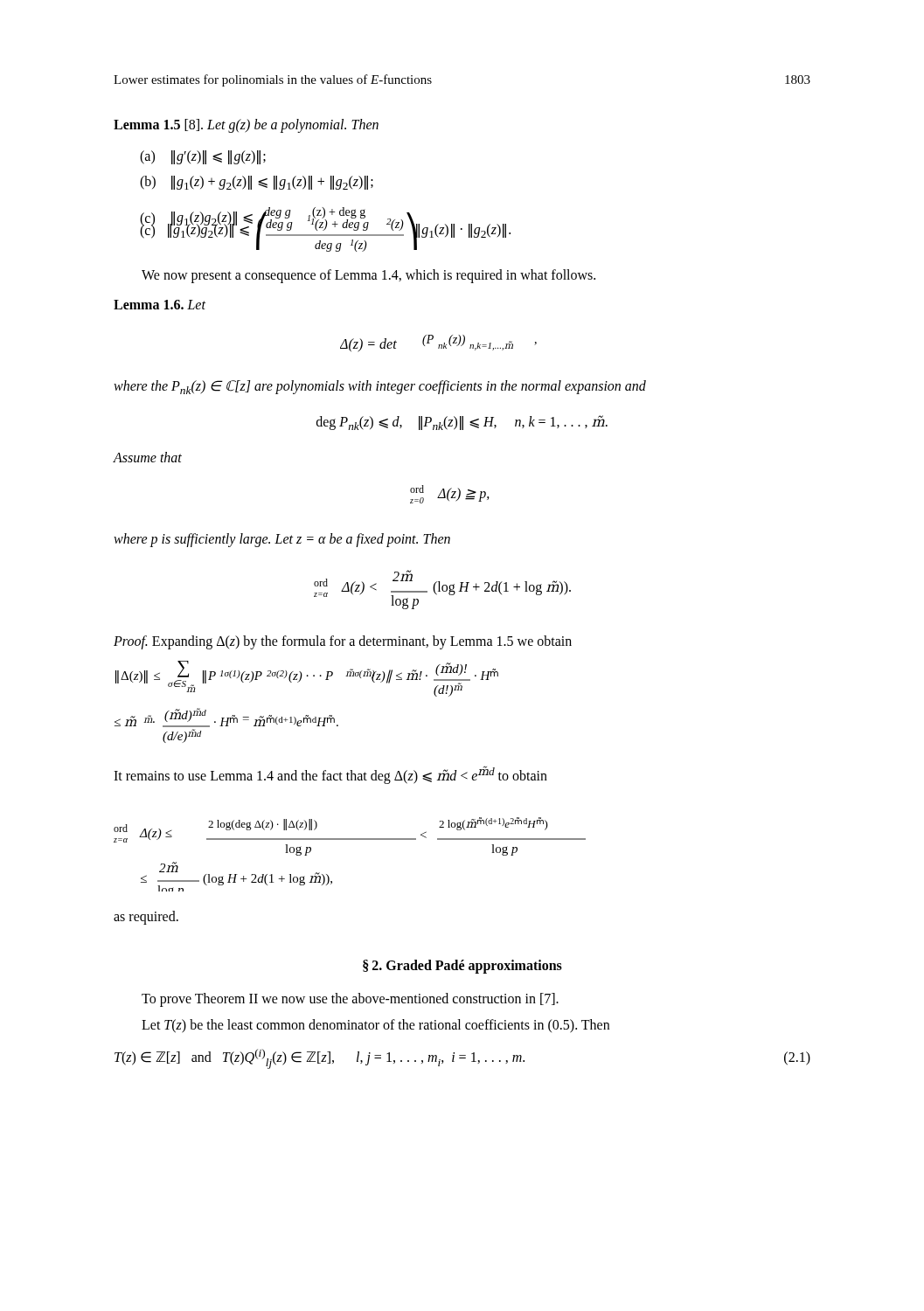
Task: Click on the formula containing "‖Δ(z)‖ ≤ ∑ σ∈Sm̃ ‖P 1σ(1) (z)P"
Action: [x=307, y=679]
